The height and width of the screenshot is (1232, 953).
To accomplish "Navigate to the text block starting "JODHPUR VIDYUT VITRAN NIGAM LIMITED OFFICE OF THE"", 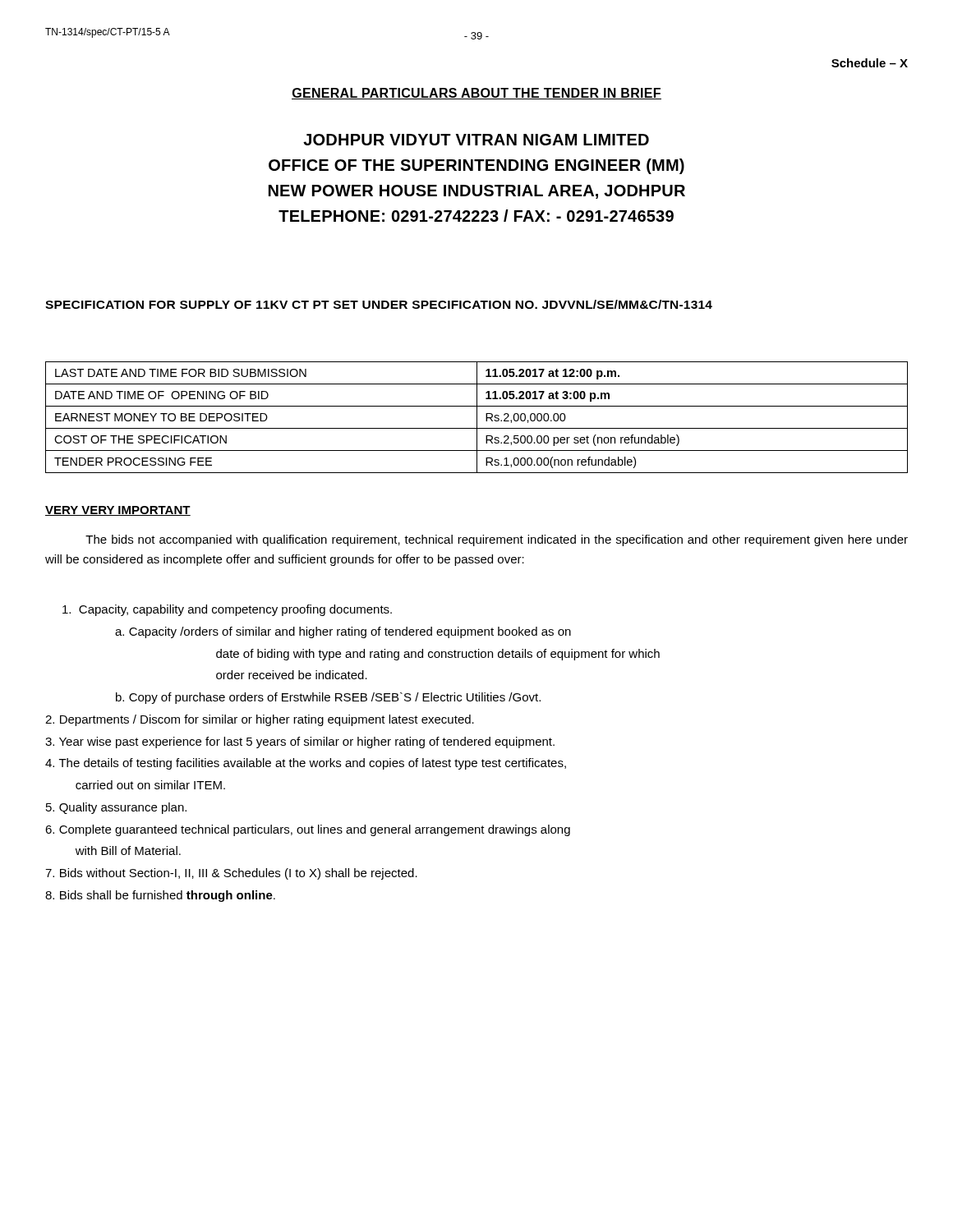I will pos(476,178).
